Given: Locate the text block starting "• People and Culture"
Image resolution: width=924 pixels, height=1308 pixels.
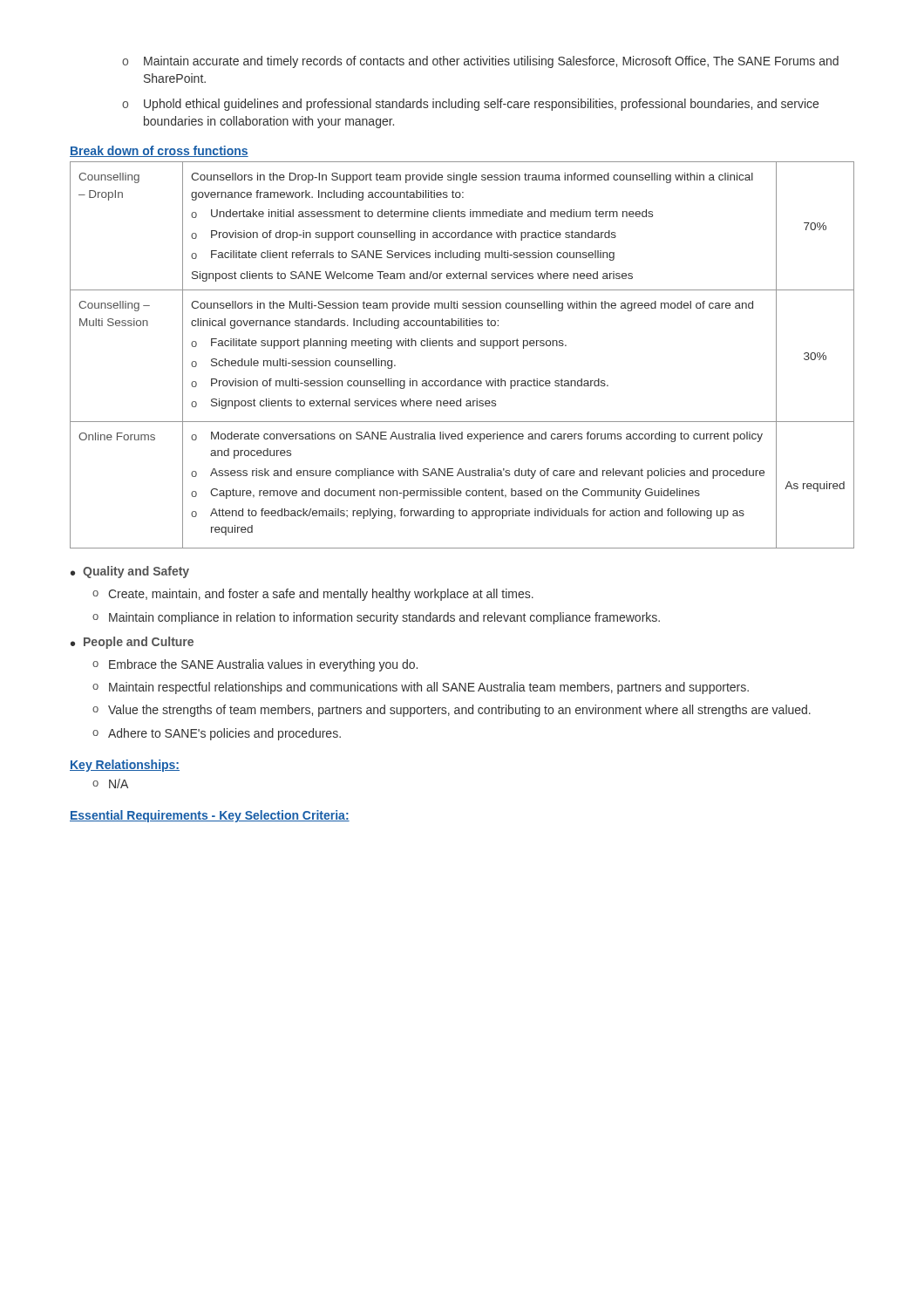Looking at the screenshot, I should (132, 643).
